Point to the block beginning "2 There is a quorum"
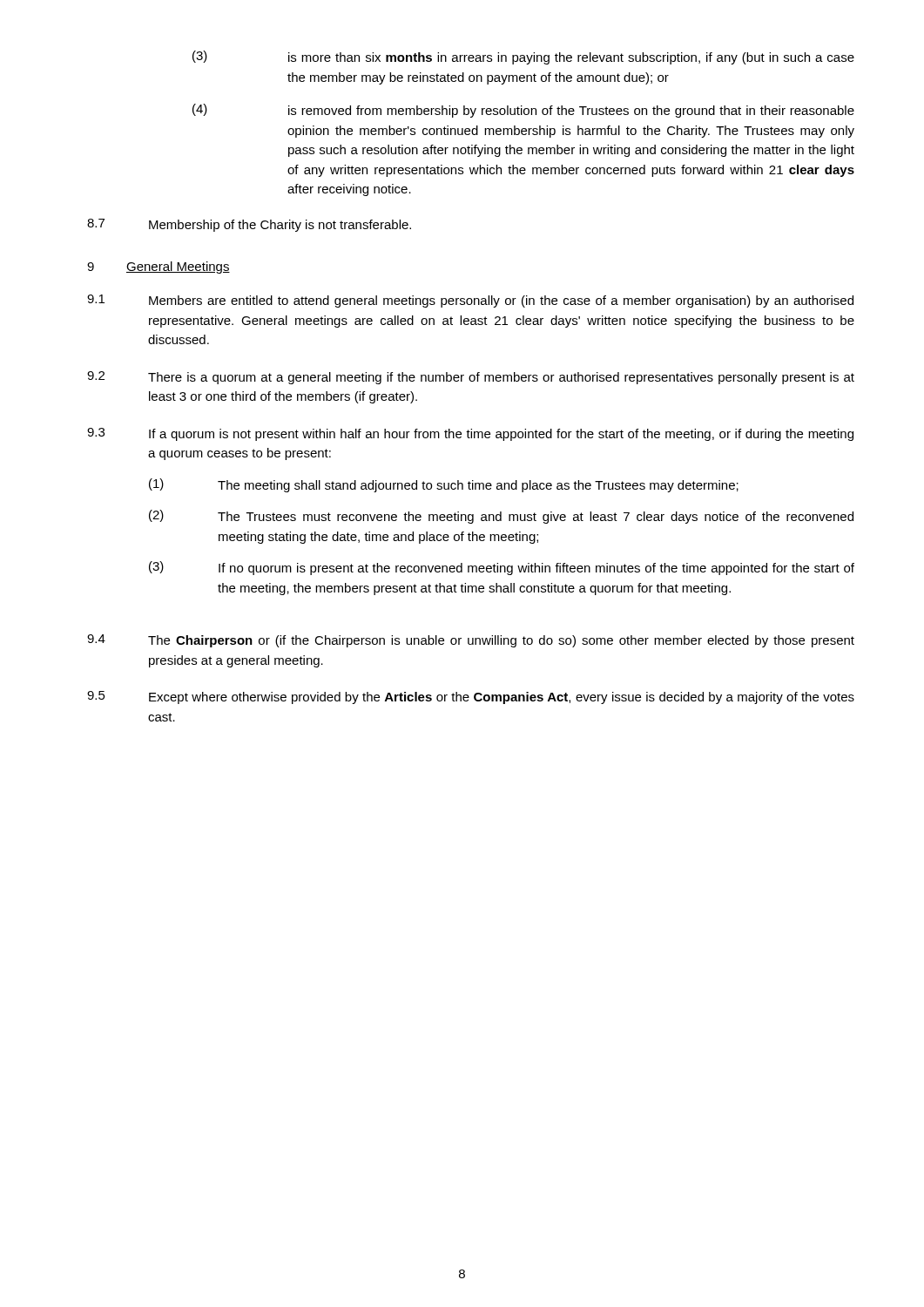 [471, 387]
